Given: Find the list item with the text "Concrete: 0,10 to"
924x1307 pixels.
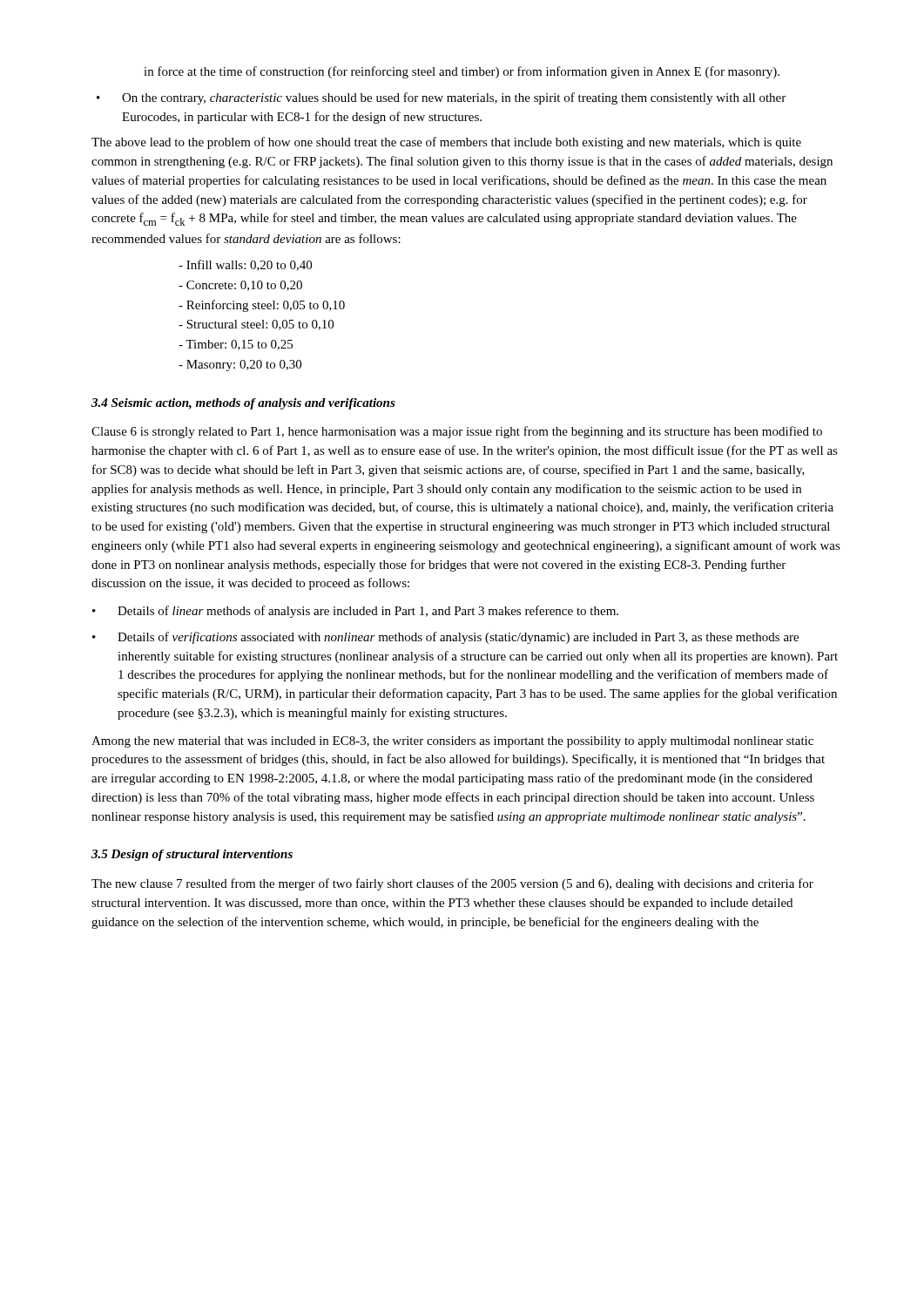Looking at the screenshot, I should pyautogui.click(x=244, y=285).
